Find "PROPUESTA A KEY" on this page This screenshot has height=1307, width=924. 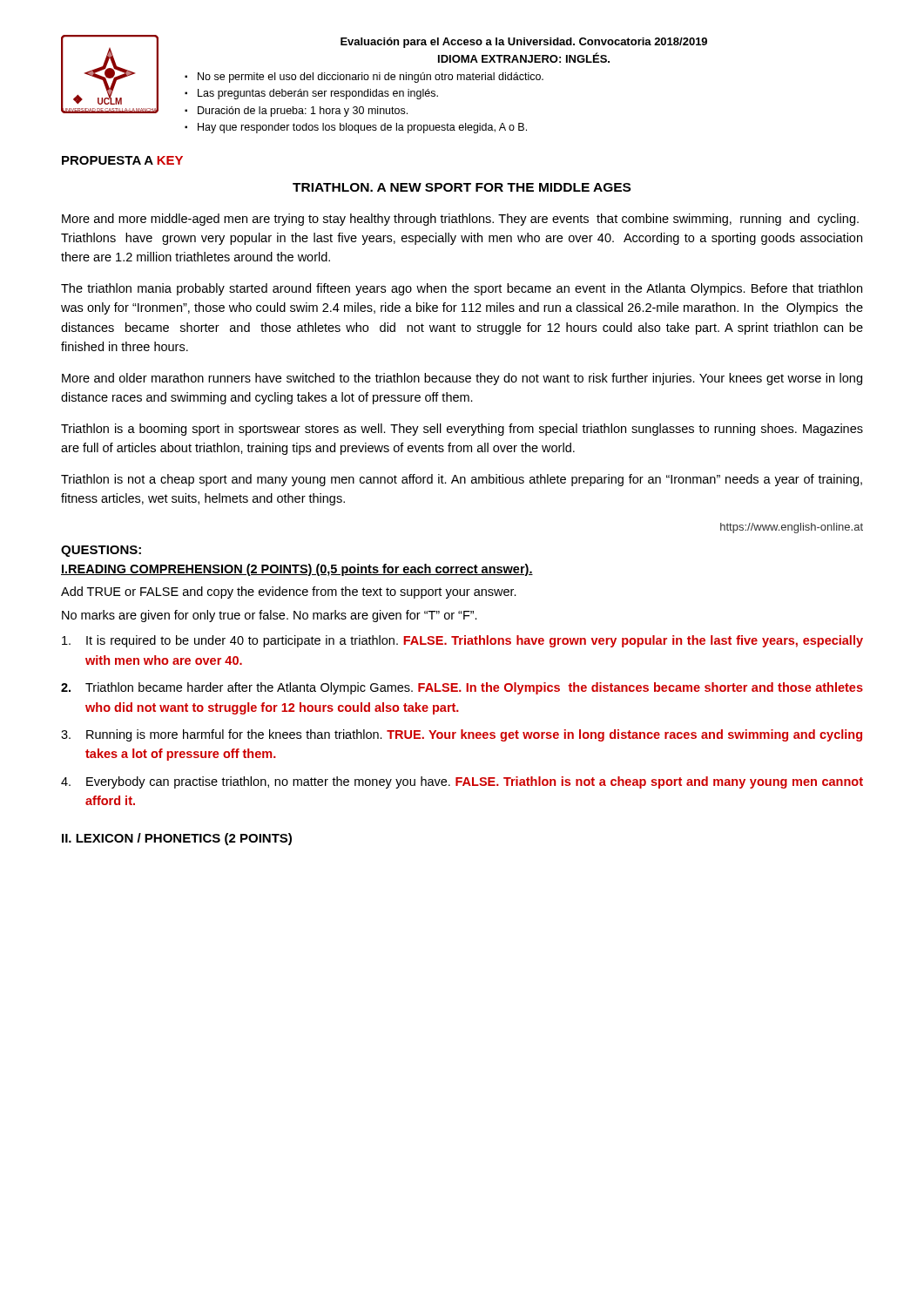(x=122, y=159)
